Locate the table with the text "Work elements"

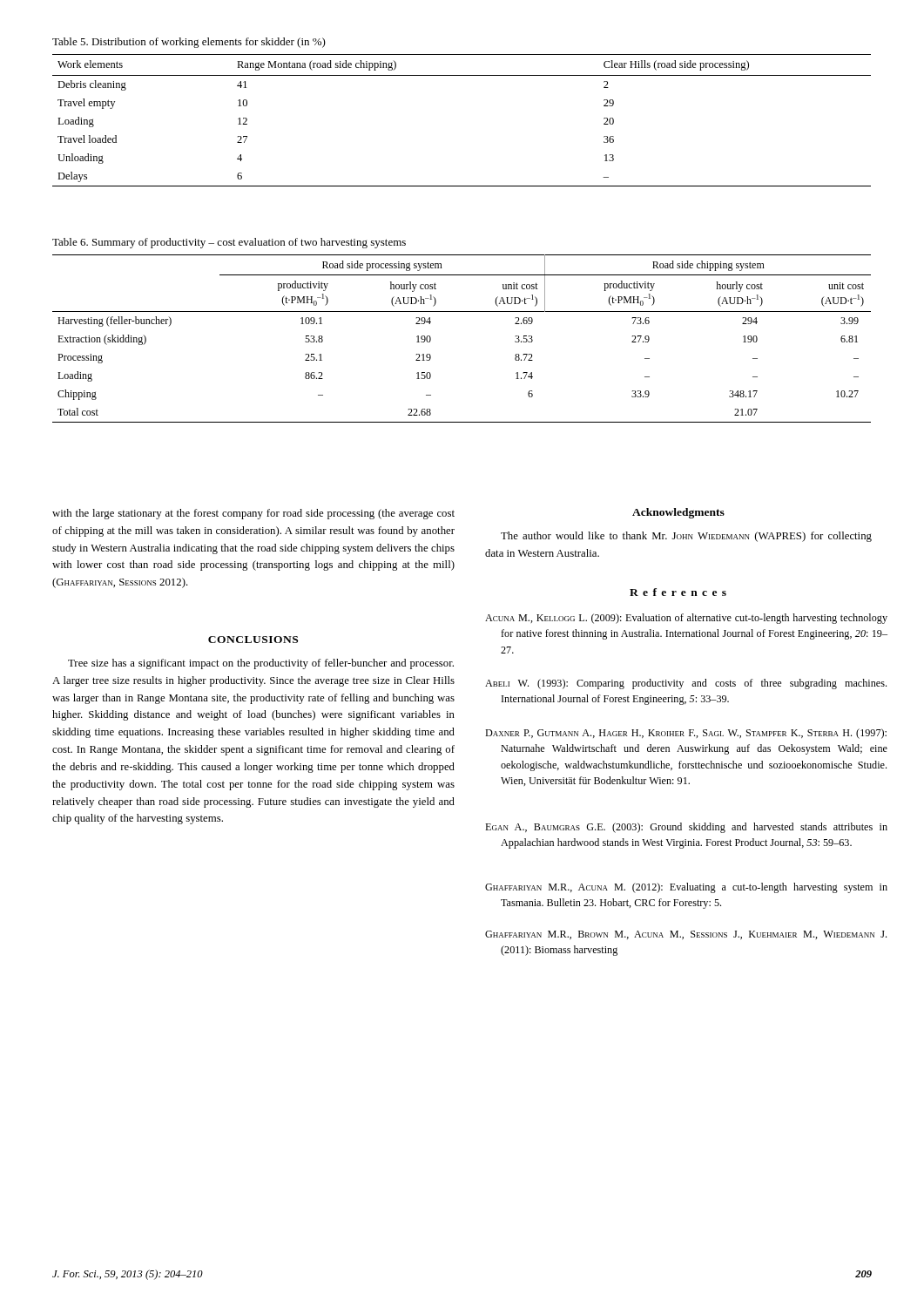pyautogui.click(x=462, y=120)
